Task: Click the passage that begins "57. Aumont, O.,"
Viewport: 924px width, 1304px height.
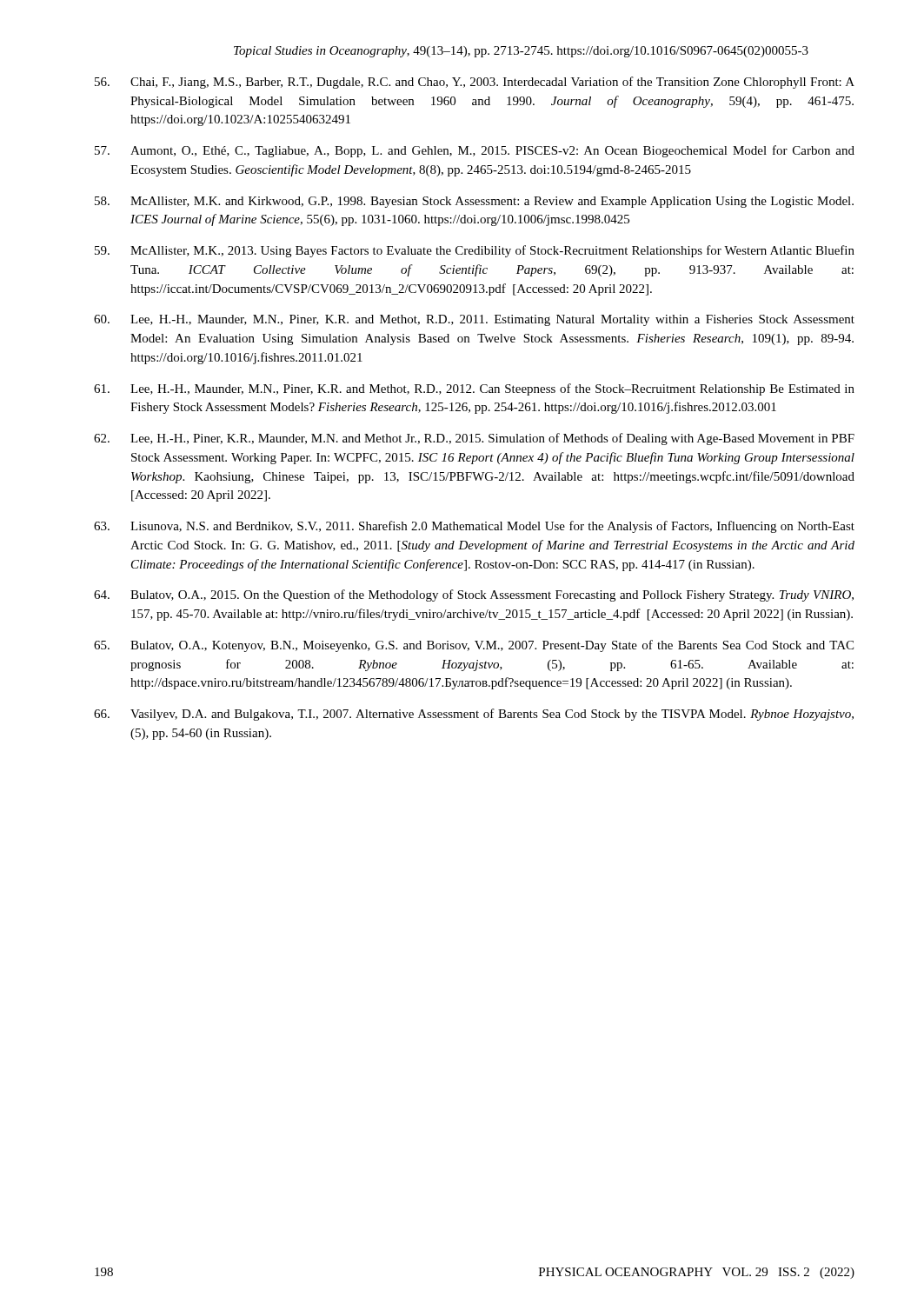Action: [x=474, y=161]
